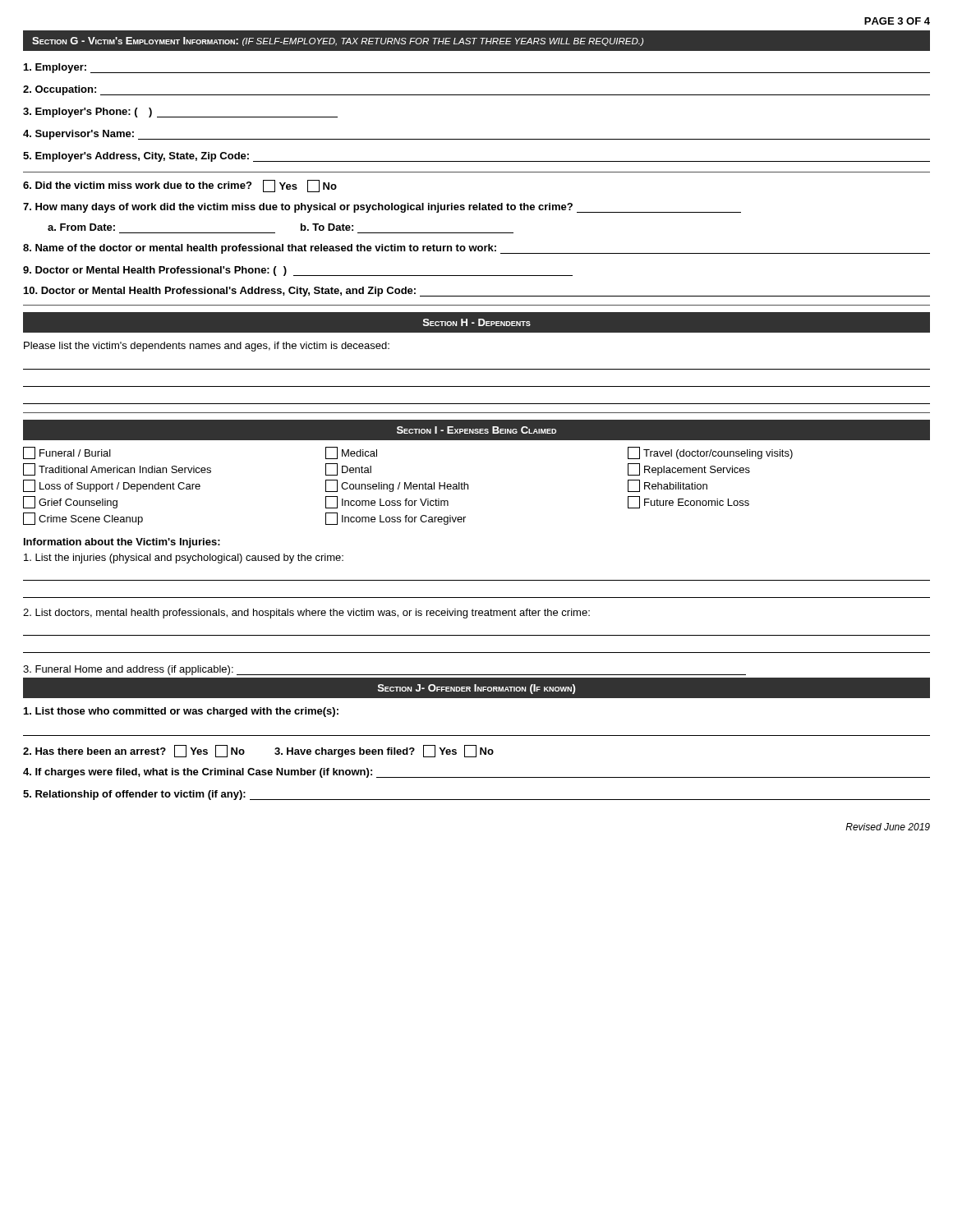This screenshot has height=1232, width=953.
Task: Locate the block starting "Future Economic Loss"
Action: [689, 502]
